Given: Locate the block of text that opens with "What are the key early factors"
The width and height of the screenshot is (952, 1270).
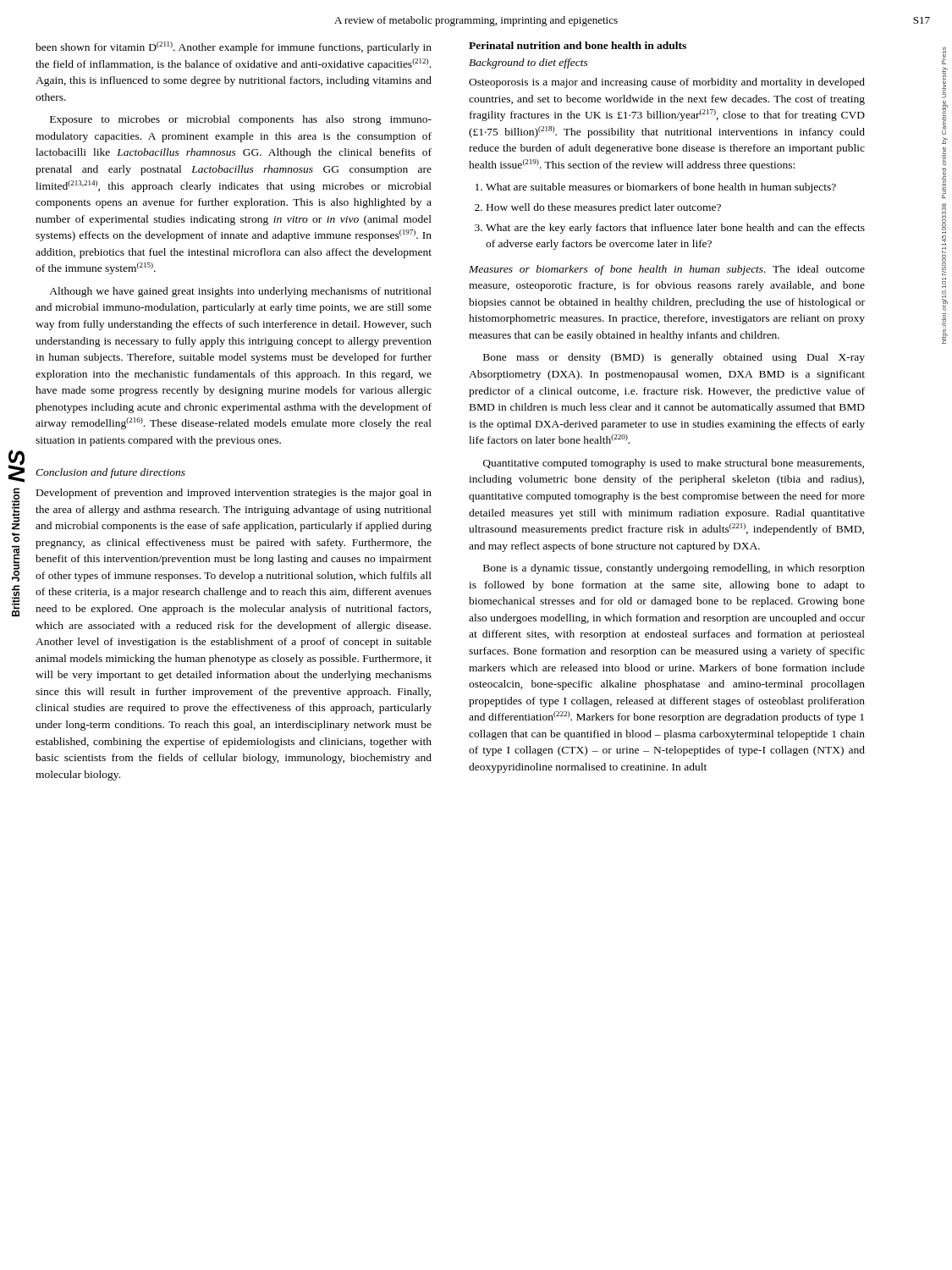Looking at the screenshot, I should pos(675,235).
